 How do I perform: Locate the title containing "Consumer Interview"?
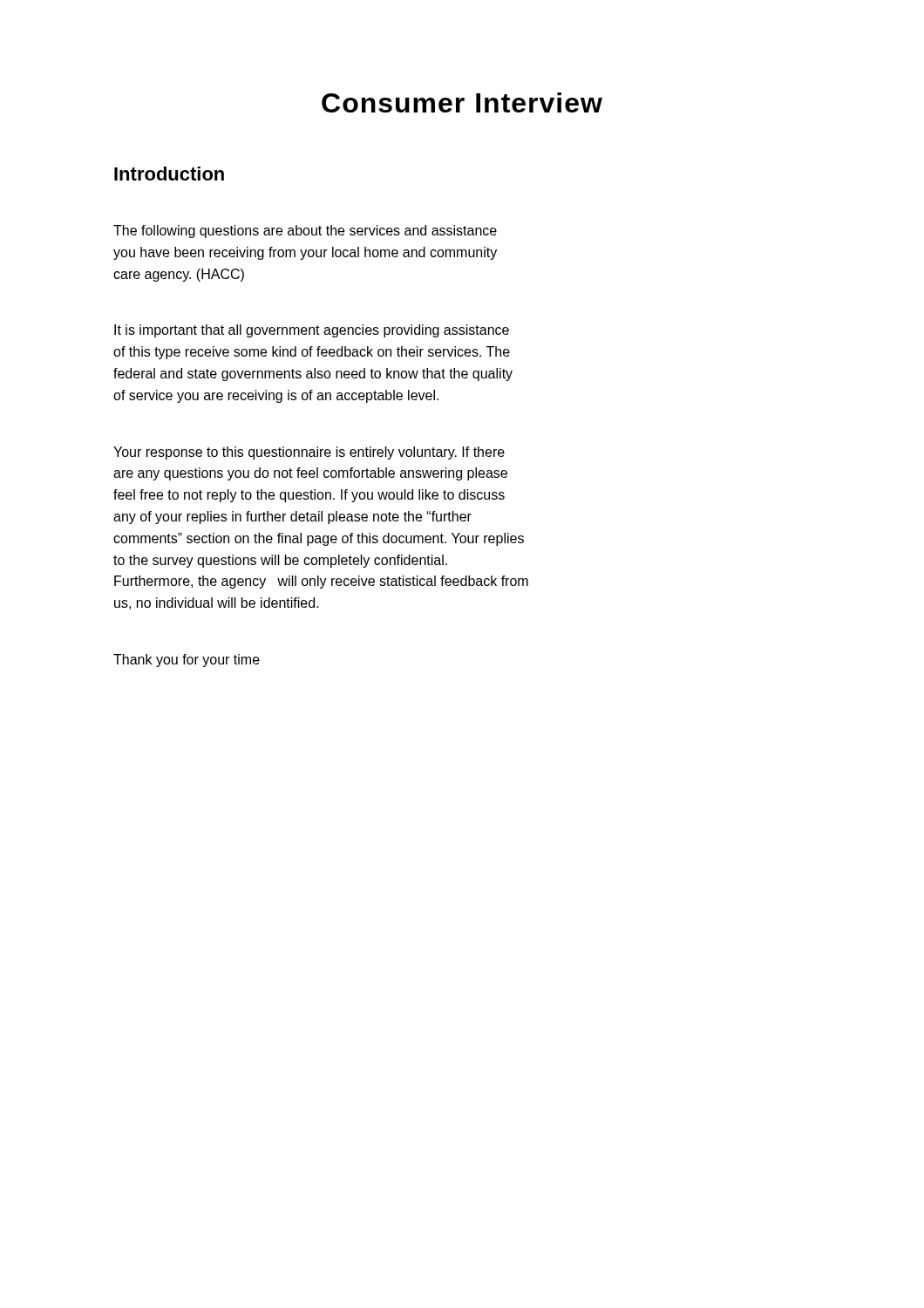(462, 103)
